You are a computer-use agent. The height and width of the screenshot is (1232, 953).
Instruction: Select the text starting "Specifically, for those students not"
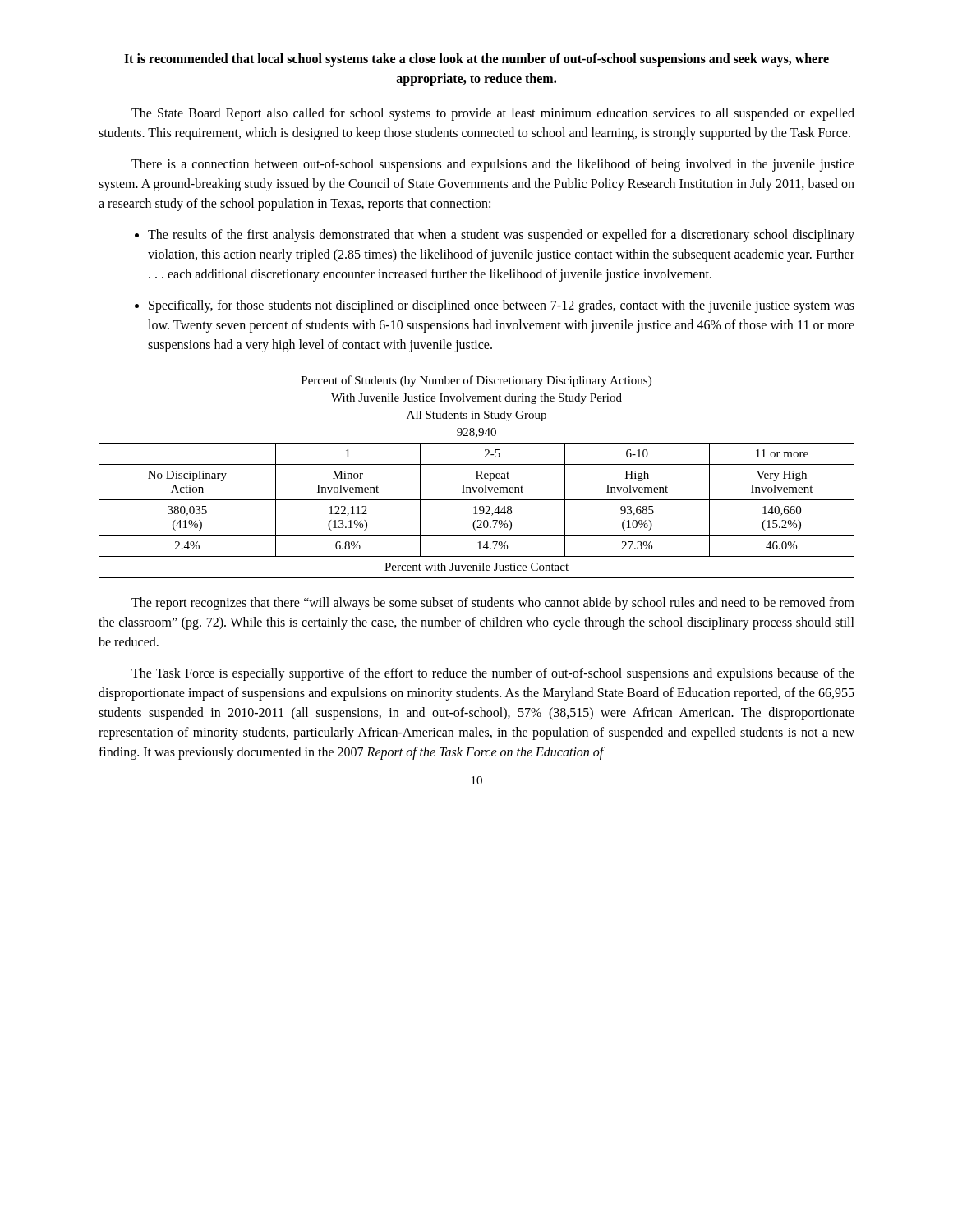point(501,325)
